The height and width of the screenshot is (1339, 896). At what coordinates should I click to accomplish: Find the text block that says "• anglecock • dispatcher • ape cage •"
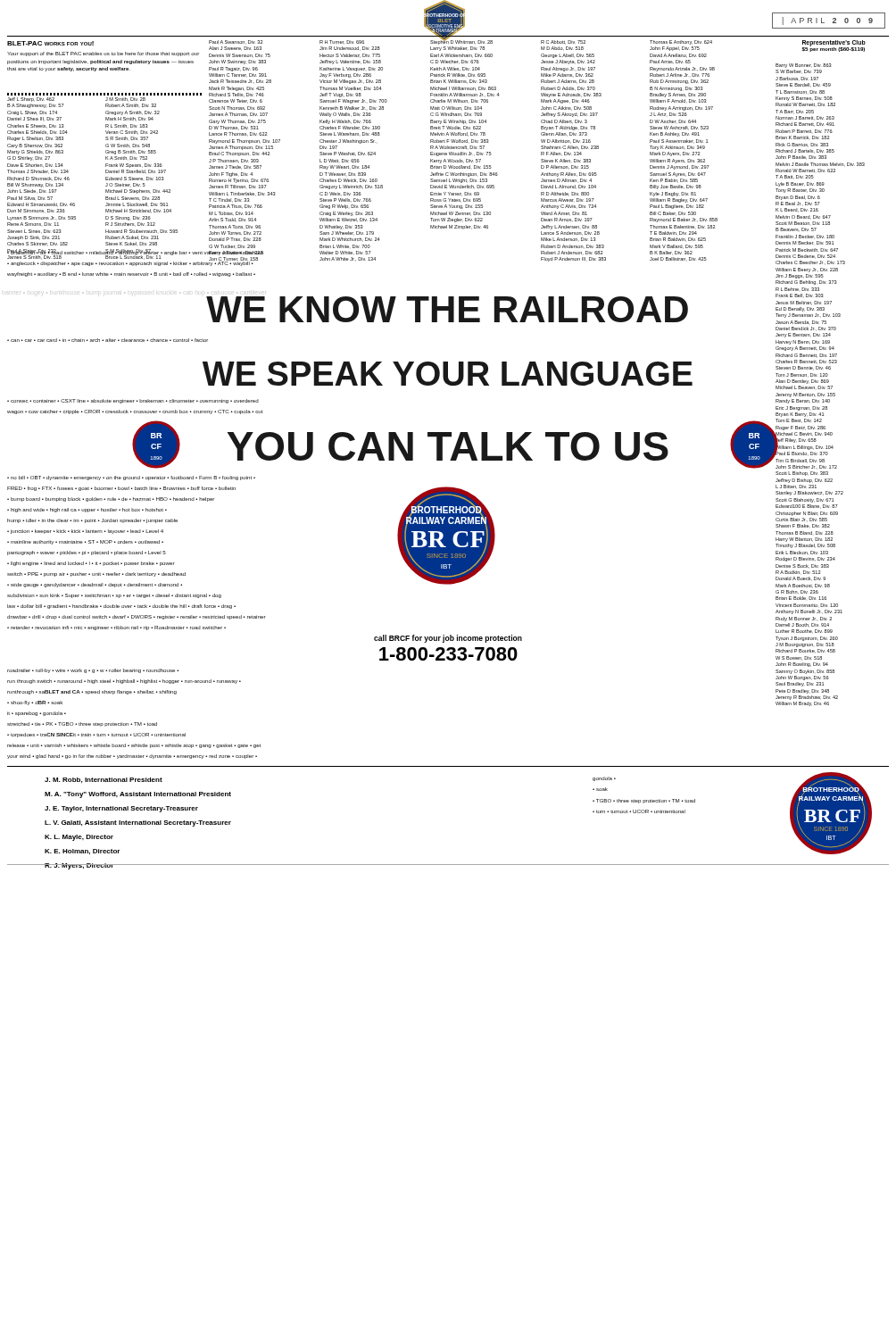click(130, 263)
